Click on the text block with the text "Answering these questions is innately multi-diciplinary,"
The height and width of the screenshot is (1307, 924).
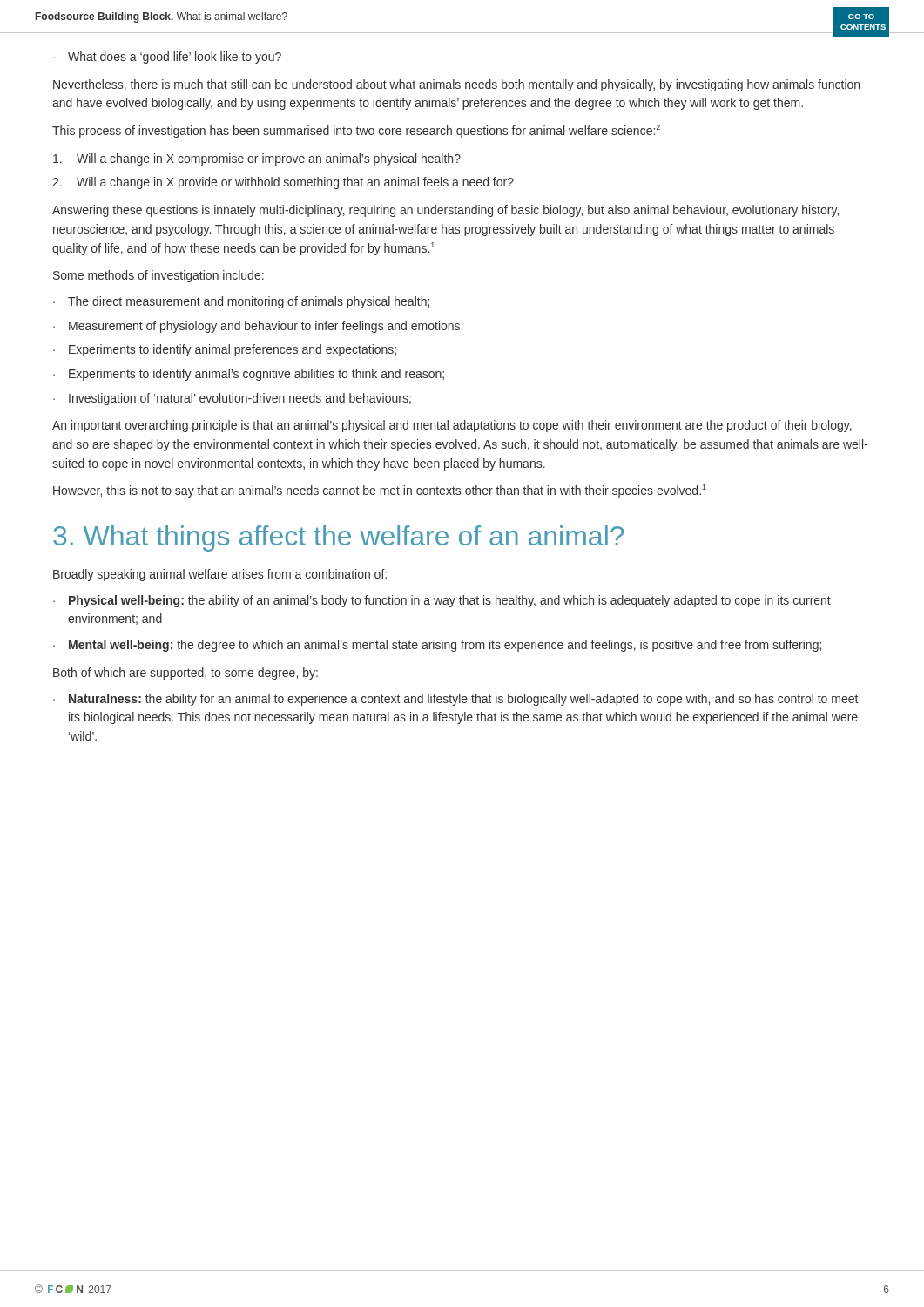click(x=462, y=230)
